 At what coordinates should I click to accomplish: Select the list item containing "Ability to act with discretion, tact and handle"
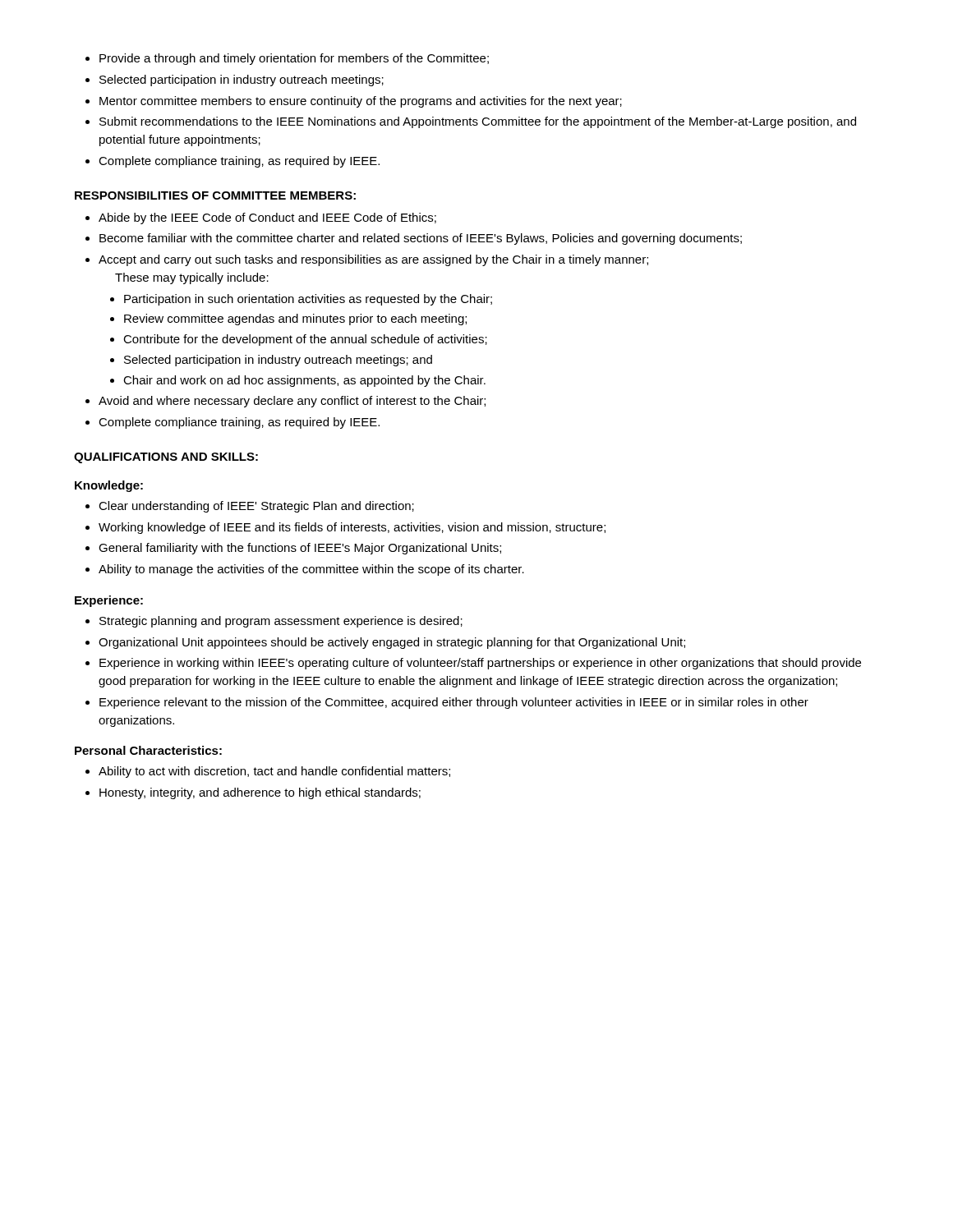coord(268,772)
